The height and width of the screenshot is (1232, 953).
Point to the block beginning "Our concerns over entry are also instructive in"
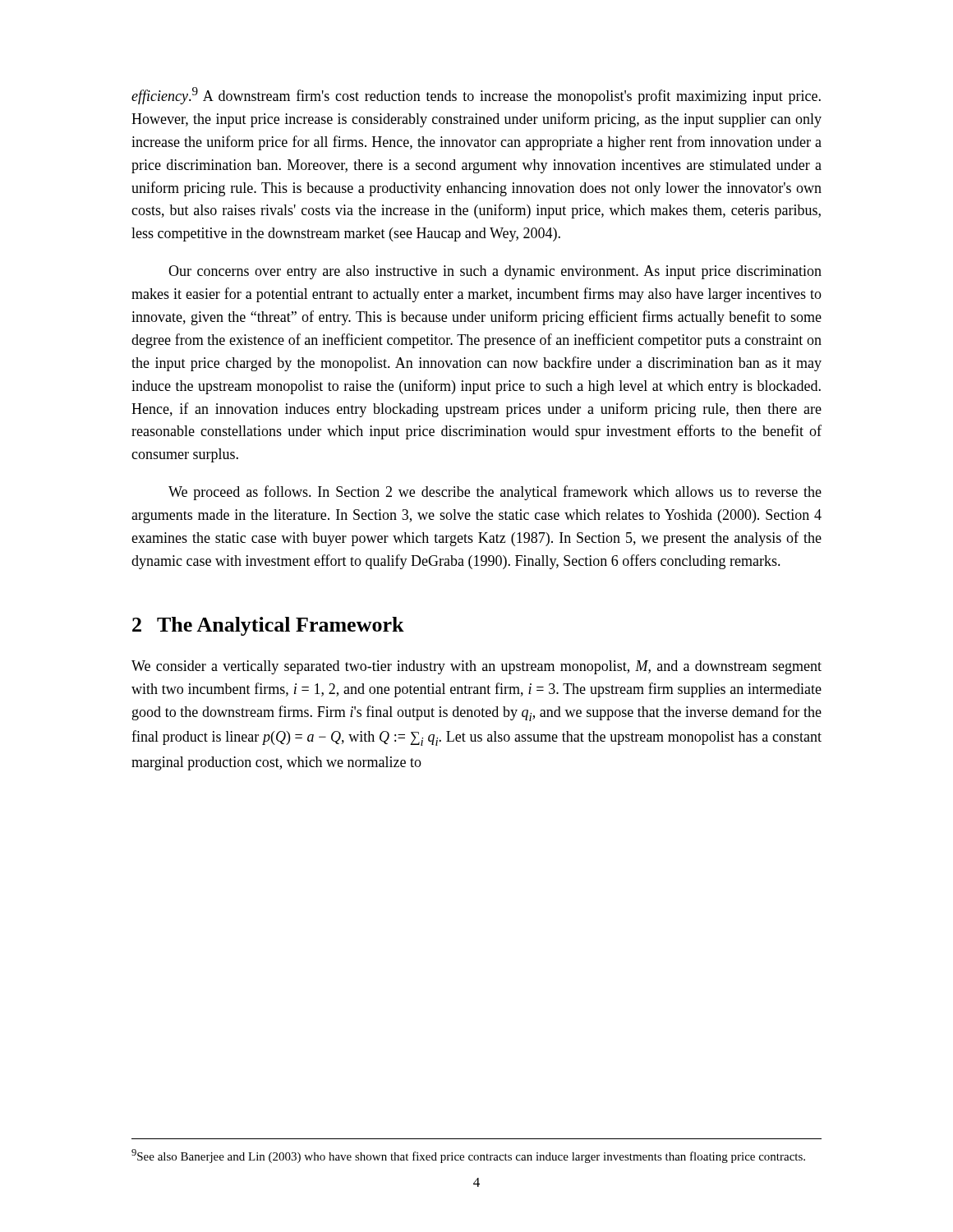[x=476, y=364]
